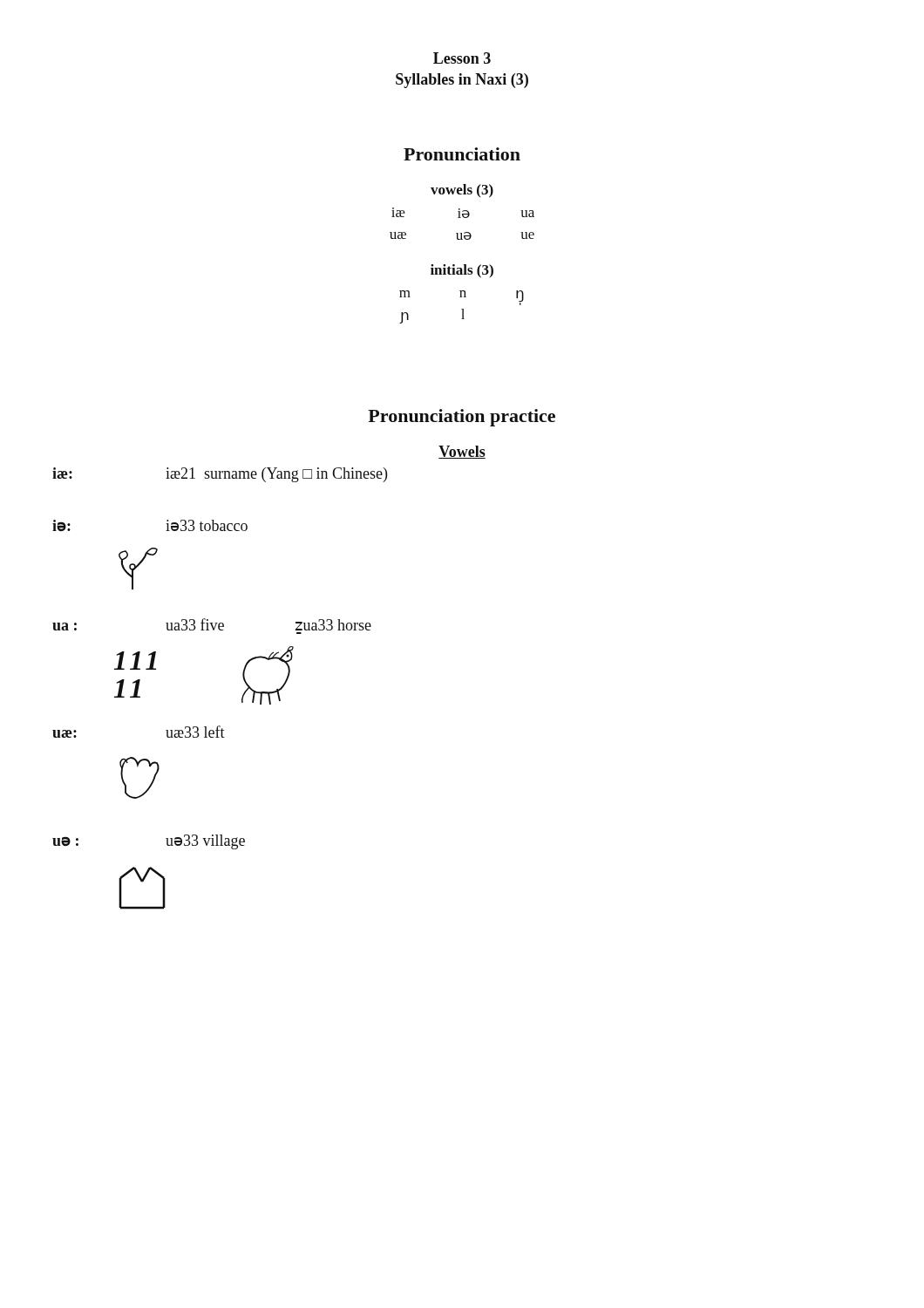Click on the text block starting "uæ: uæ33 left"

(62, 731)
